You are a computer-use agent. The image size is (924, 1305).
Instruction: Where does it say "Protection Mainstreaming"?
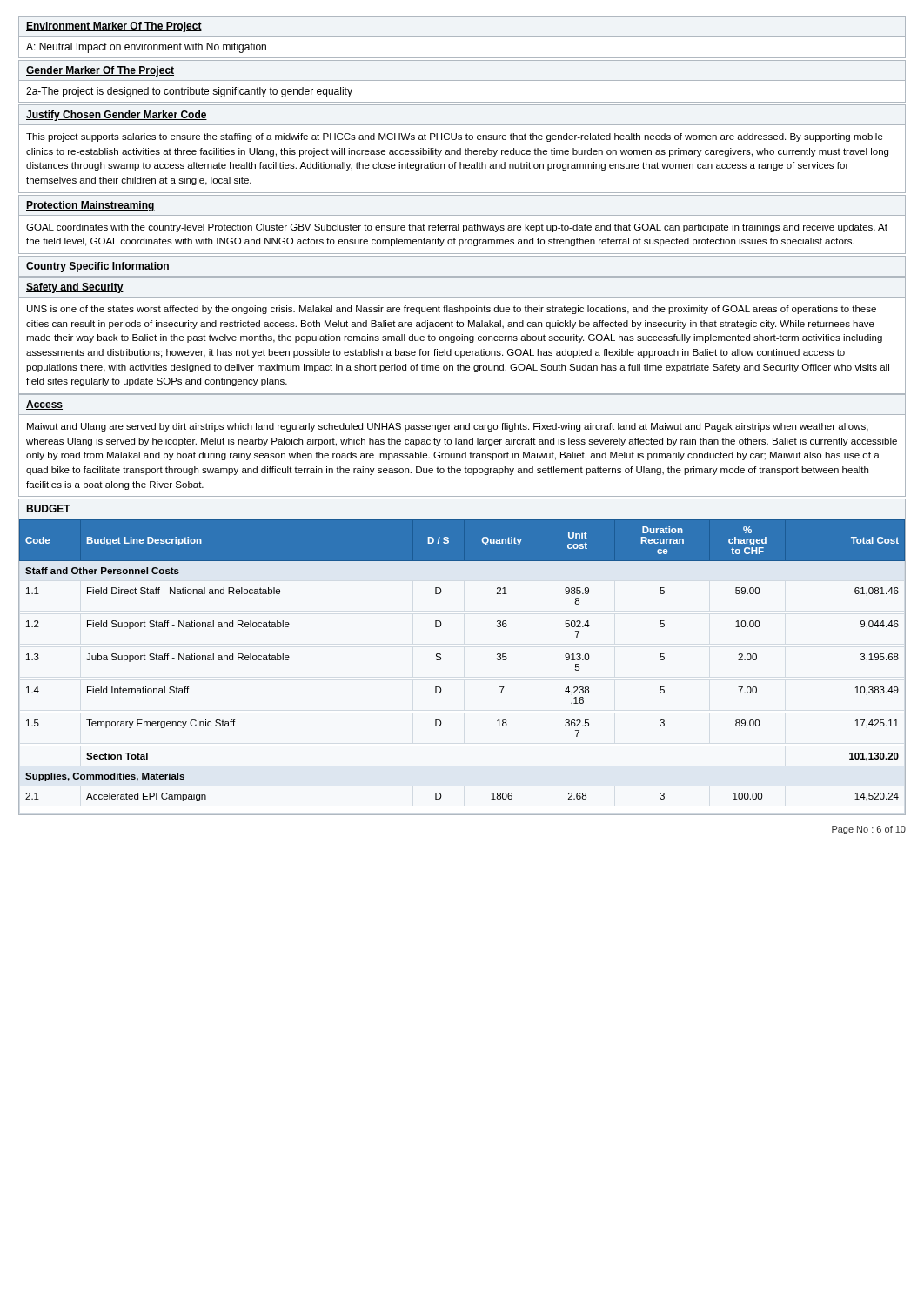(90, 205)
